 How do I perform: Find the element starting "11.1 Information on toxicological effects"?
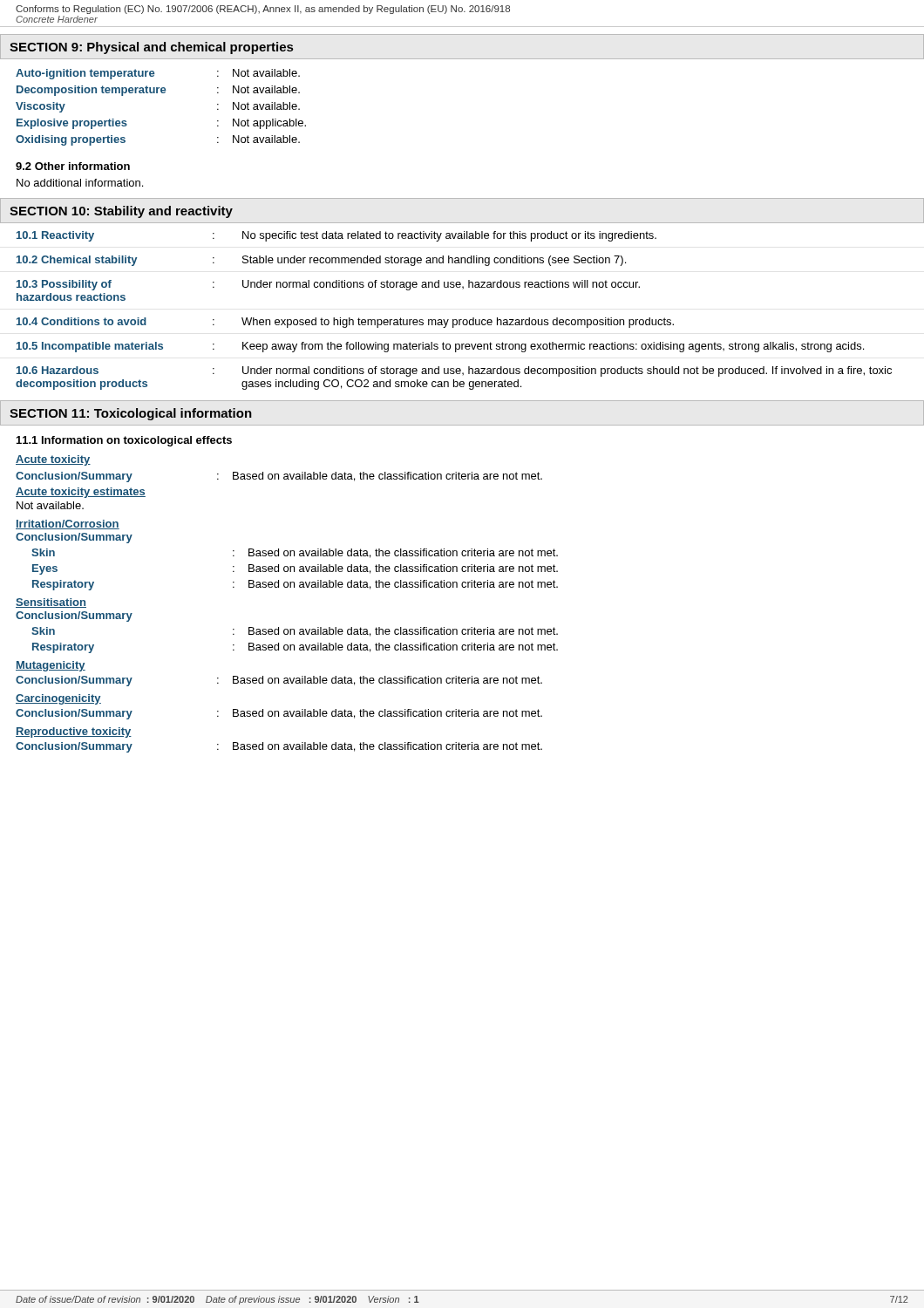click(x=124, y=440)
